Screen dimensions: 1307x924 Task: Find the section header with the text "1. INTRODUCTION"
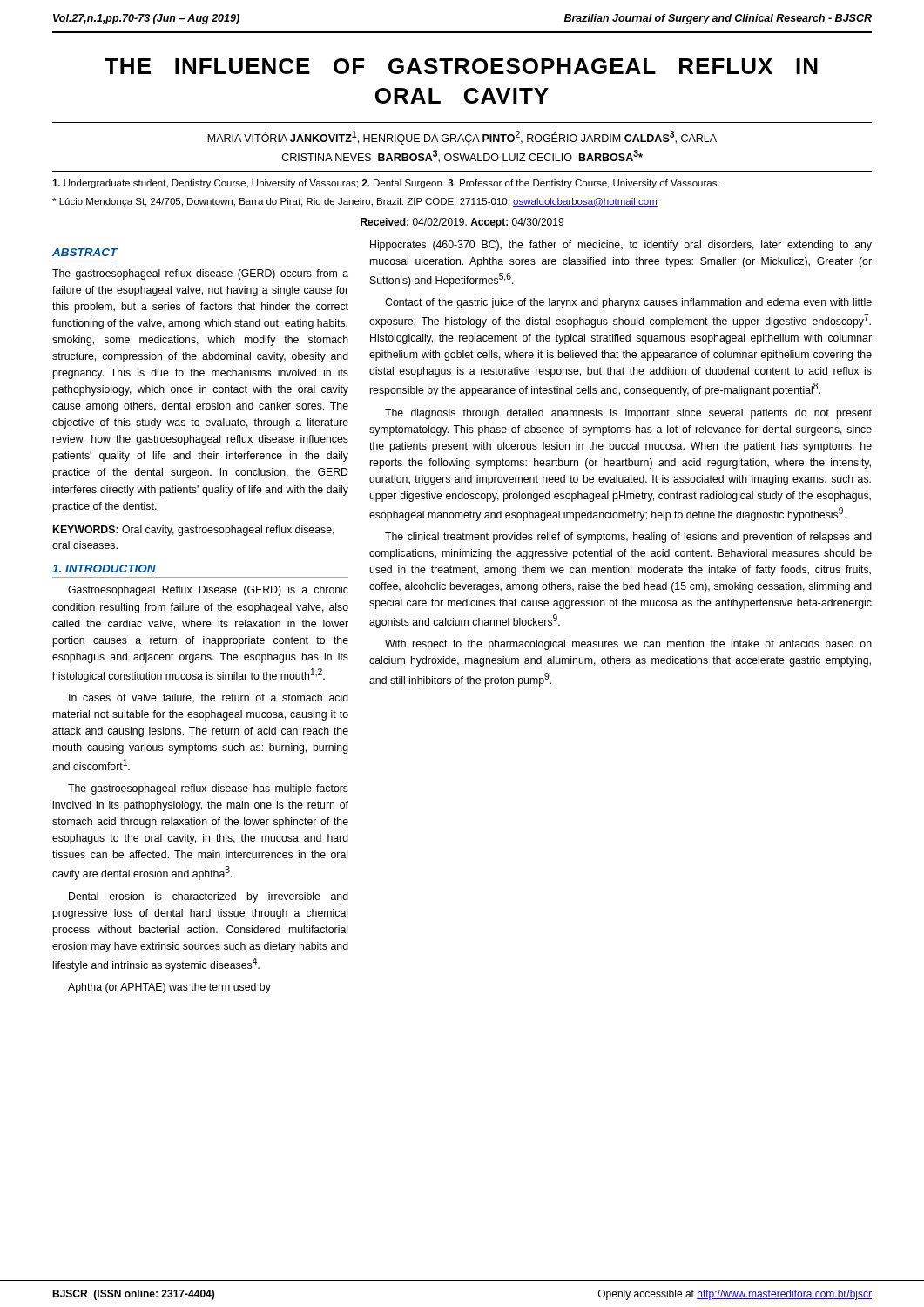point(104,569)
